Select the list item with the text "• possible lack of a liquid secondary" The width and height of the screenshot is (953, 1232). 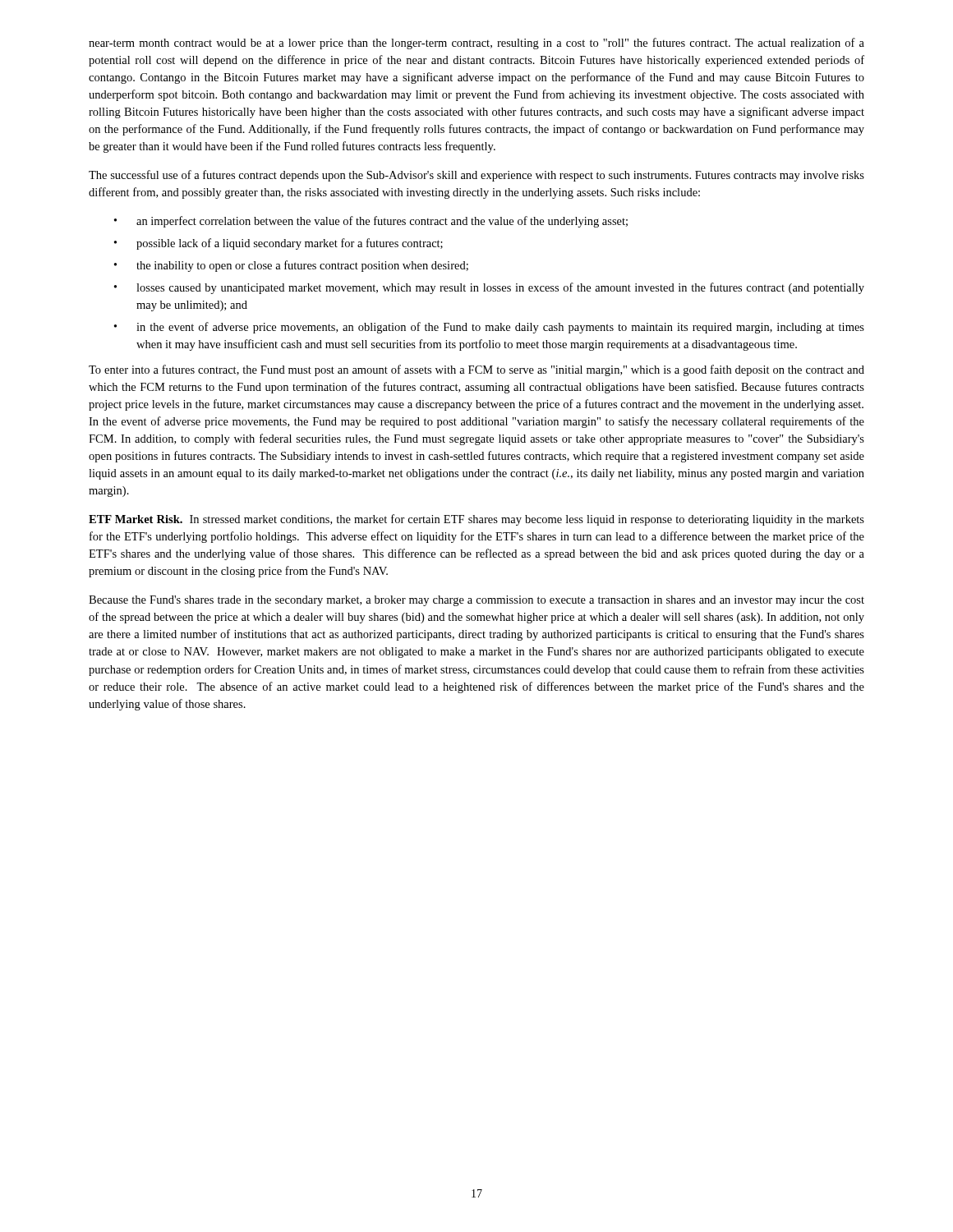click(x=279, y=244)
